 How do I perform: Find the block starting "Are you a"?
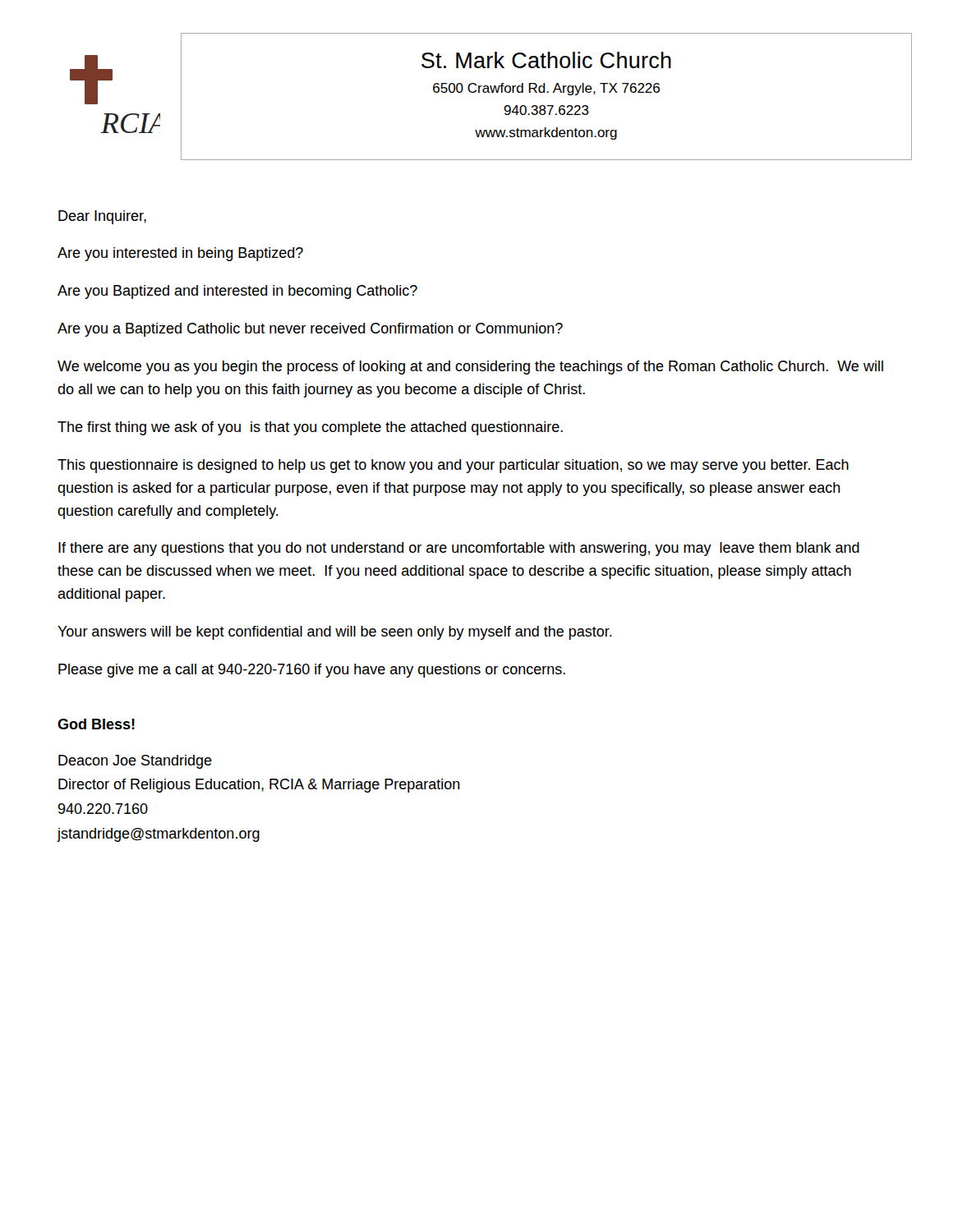[x=310, y=329]
